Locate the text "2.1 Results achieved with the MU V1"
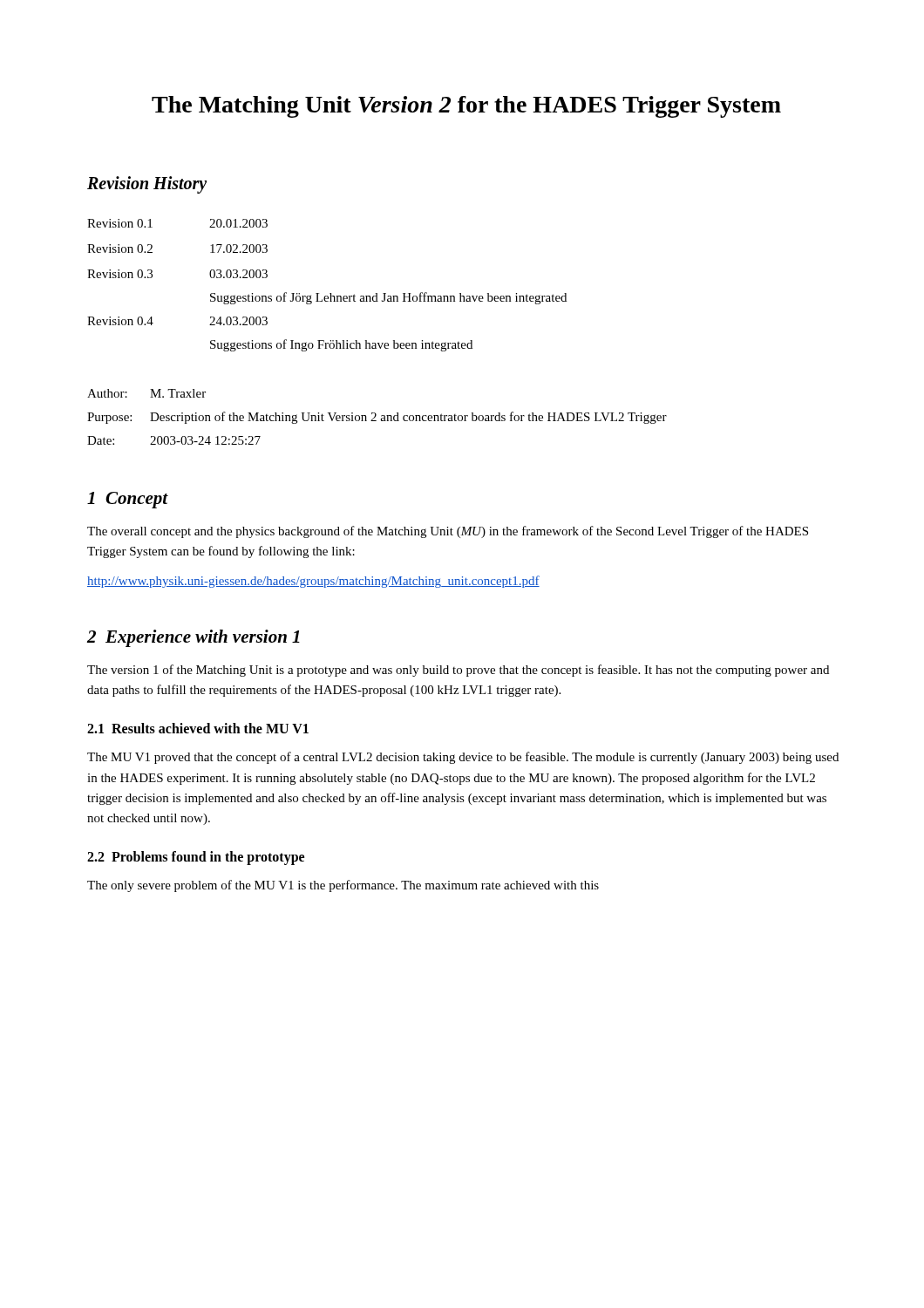Image resolution: width=924 pixels, height=1308 pixels. 198,729
